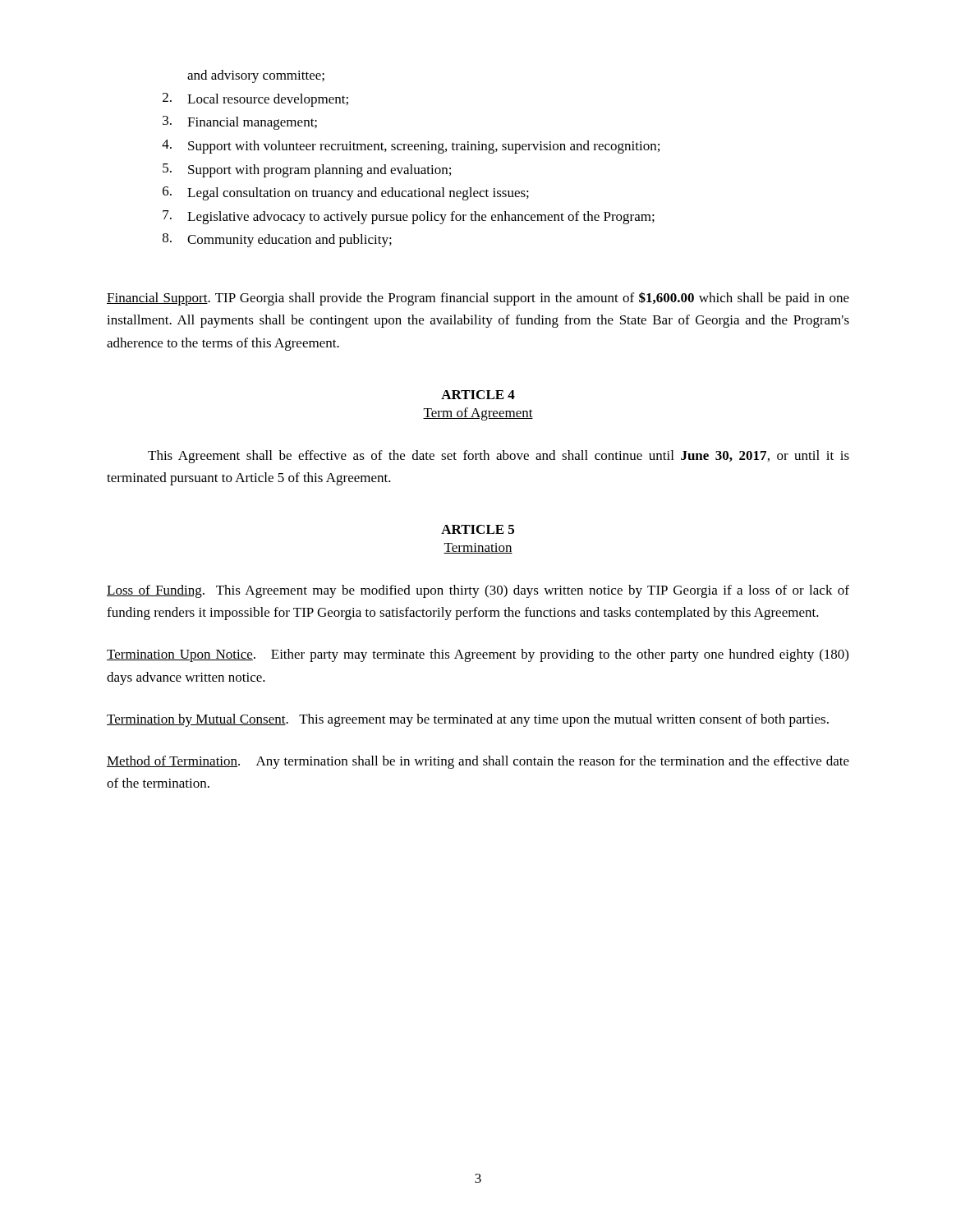Find the list item that reads "5. Support with program planning and evaluation;"

tap(307, 170)
